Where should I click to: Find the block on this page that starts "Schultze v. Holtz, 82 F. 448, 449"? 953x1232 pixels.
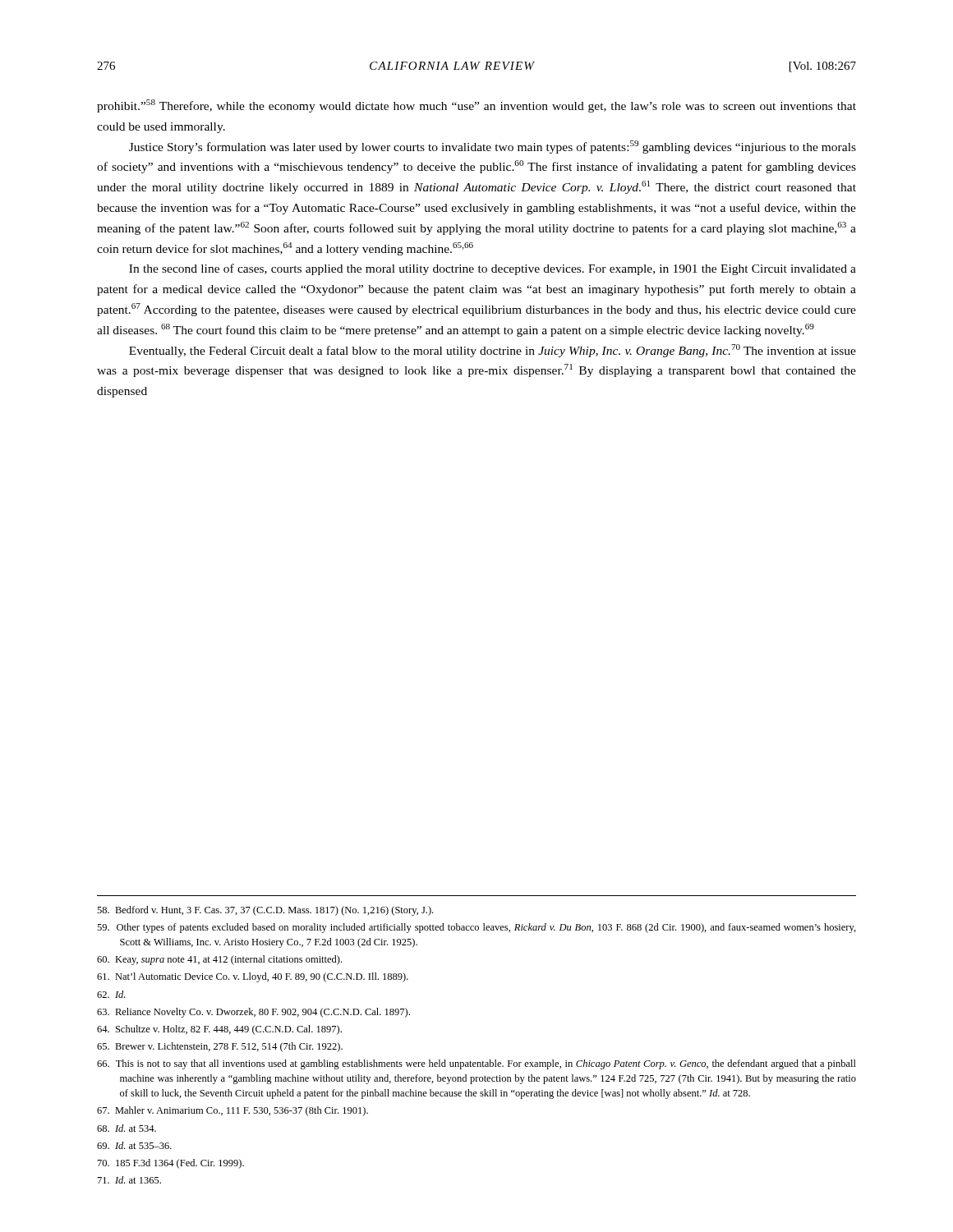click(220, 1029)
